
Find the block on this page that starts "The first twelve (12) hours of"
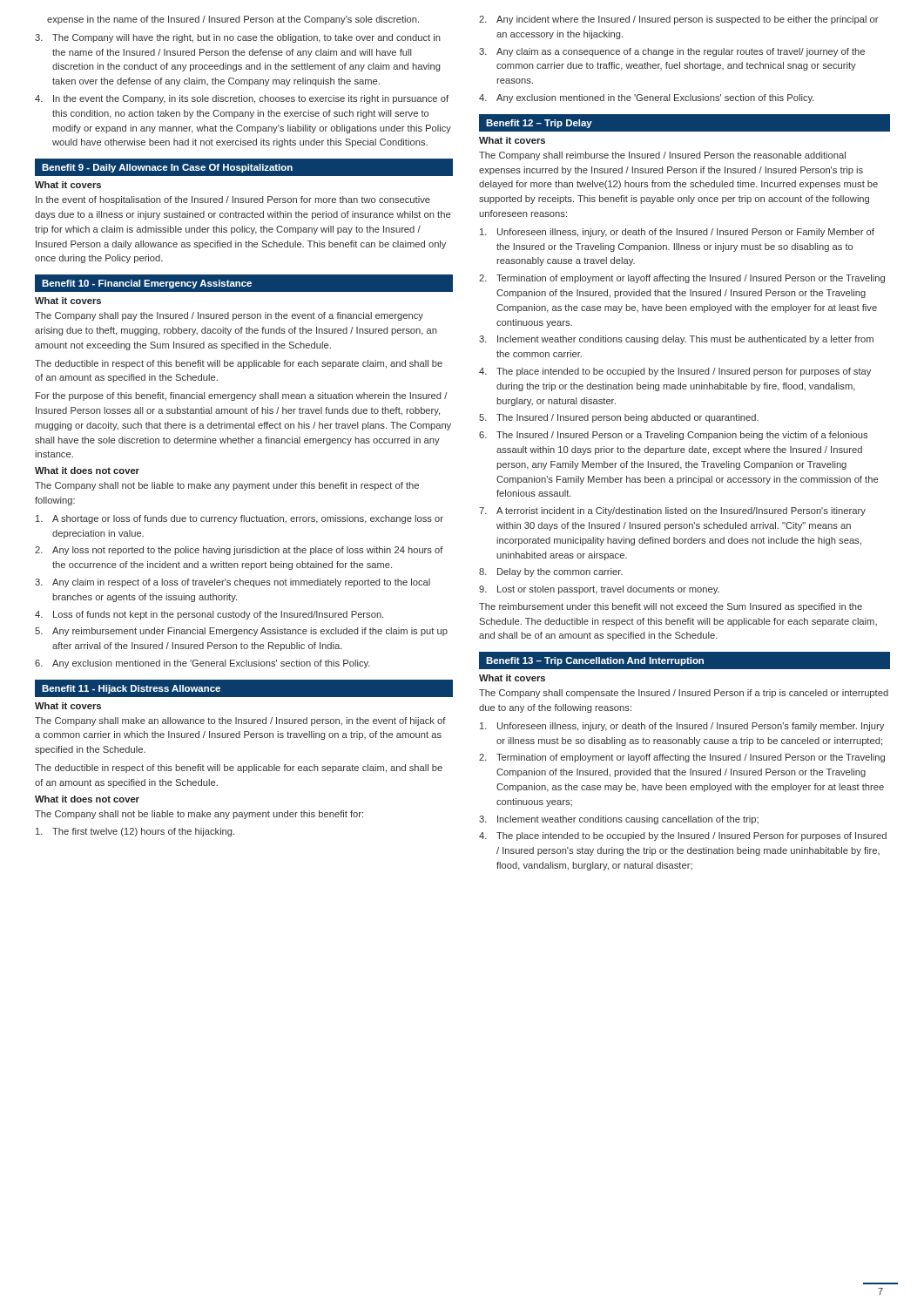coord(244,832)
